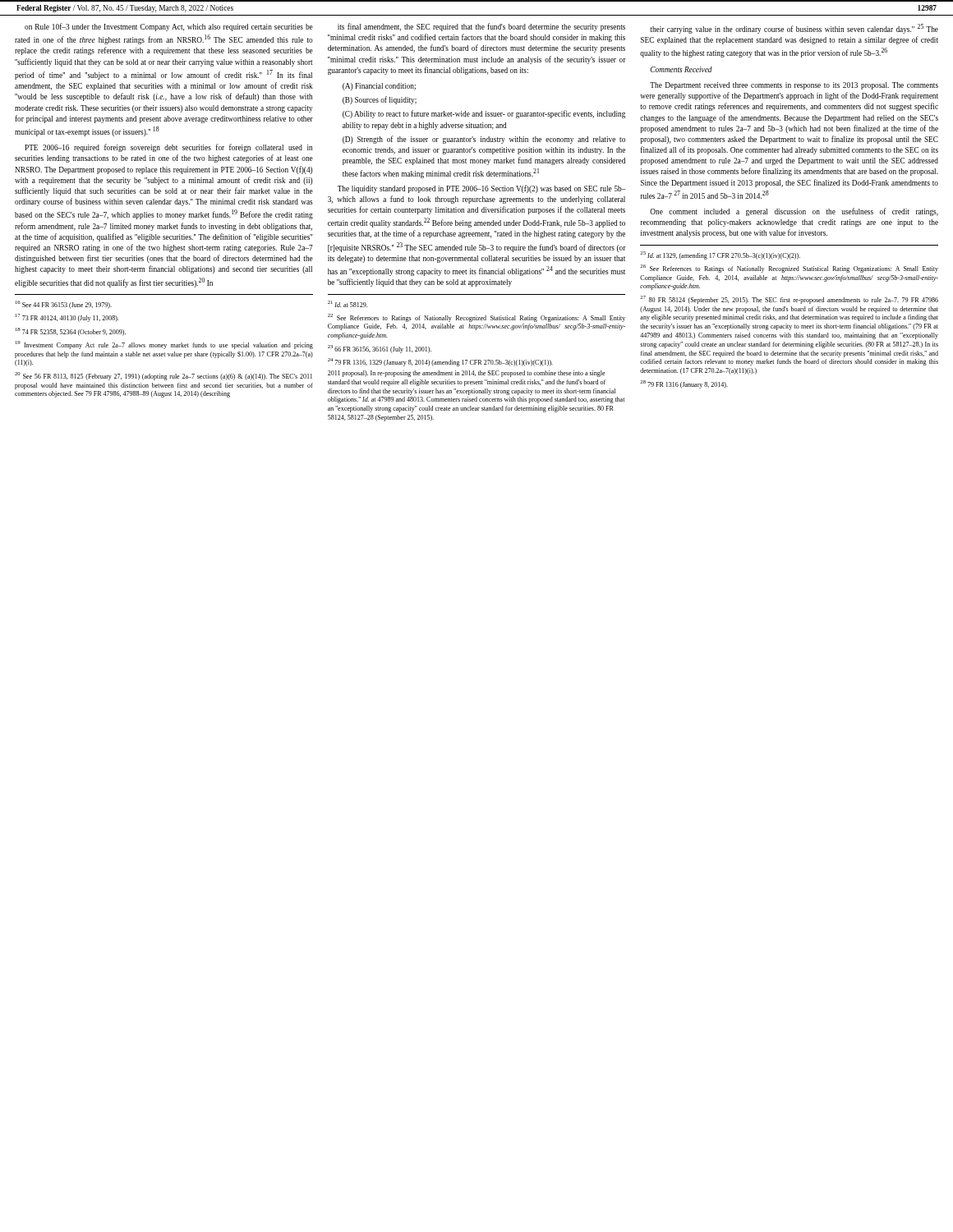Click on the element starting "The liquidity standard proposed"

pos(476,236)
